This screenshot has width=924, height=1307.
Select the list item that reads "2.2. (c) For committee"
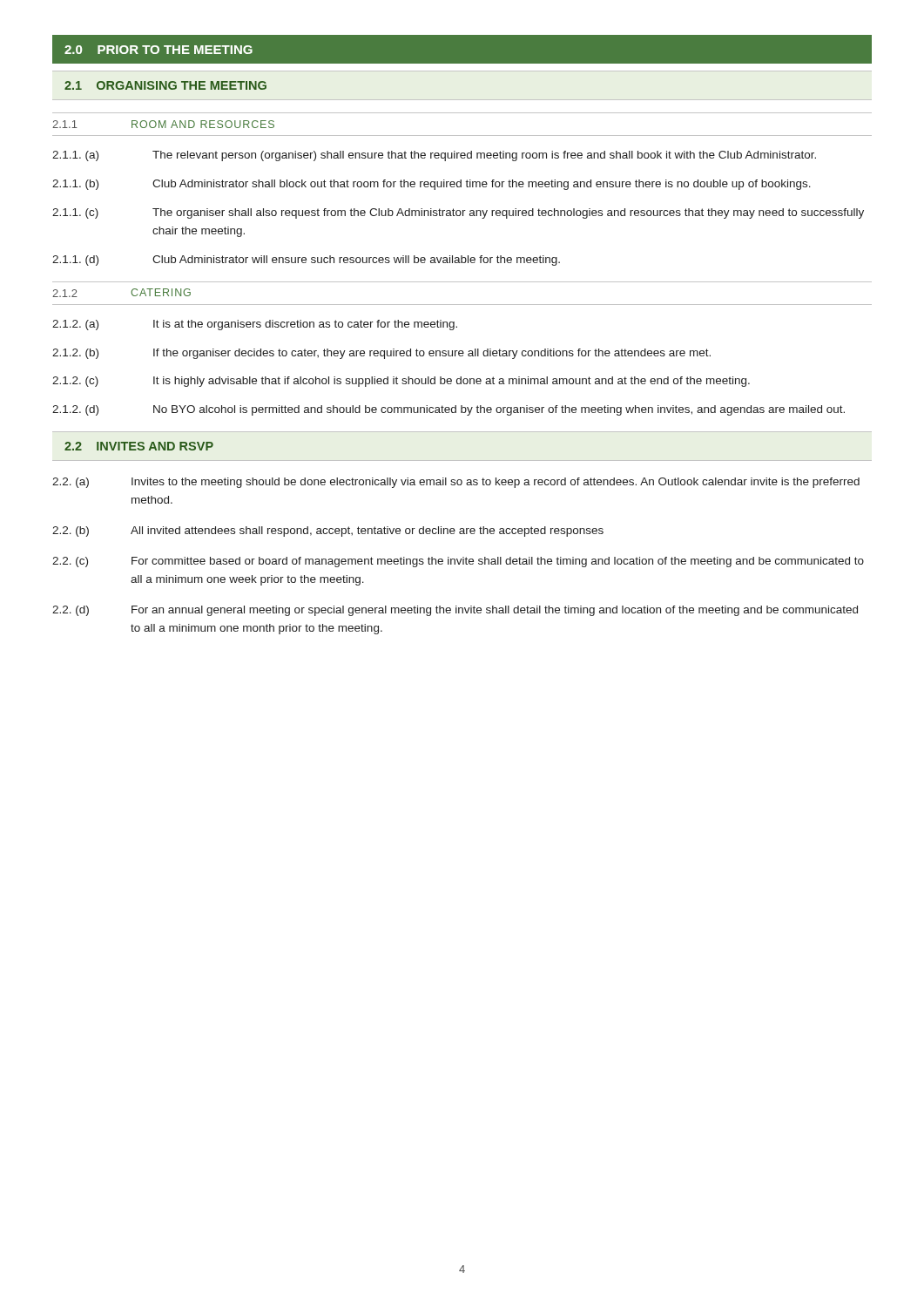click(462, 571)
